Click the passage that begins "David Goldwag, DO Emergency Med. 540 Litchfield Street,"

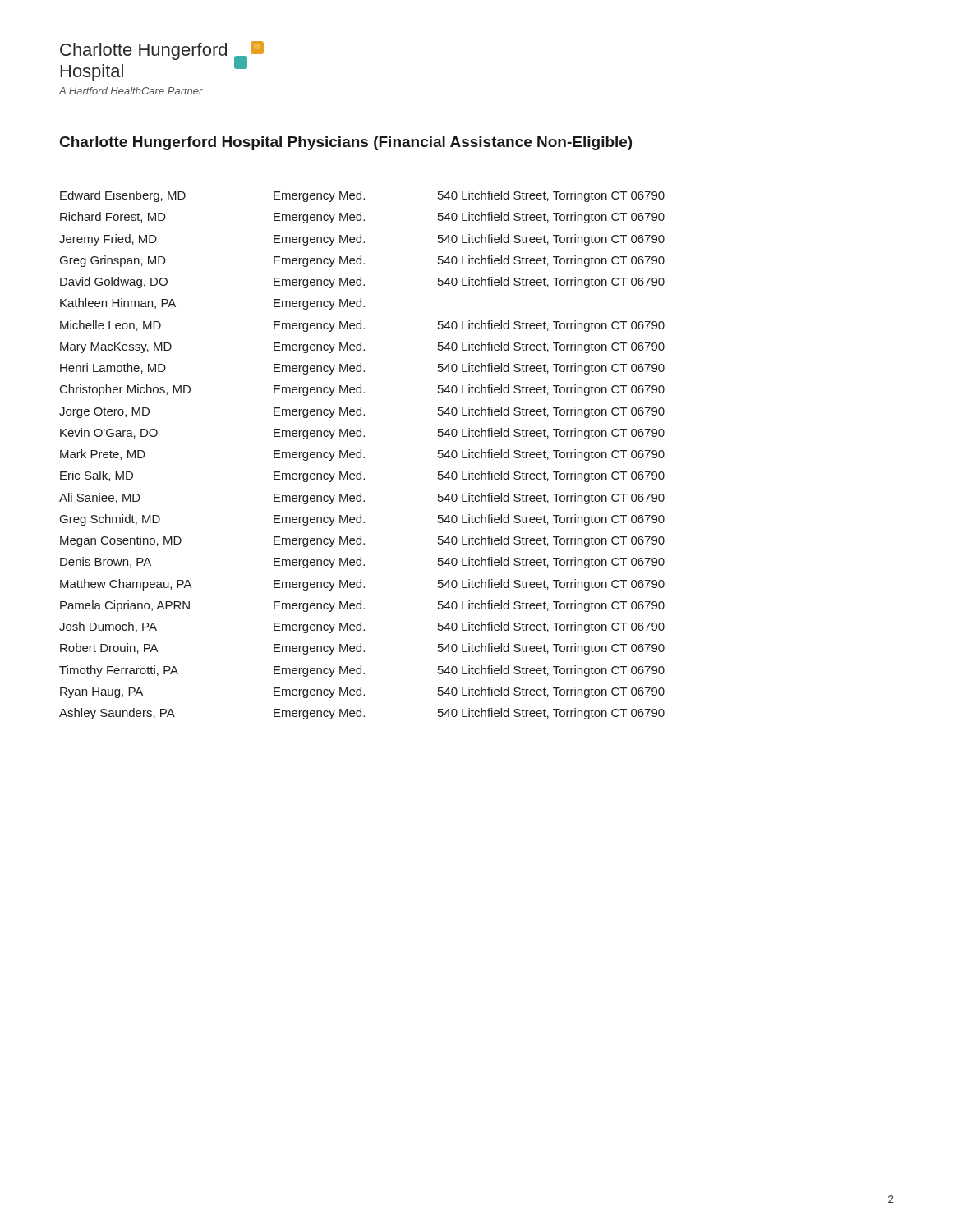click(x=476, y=282)
